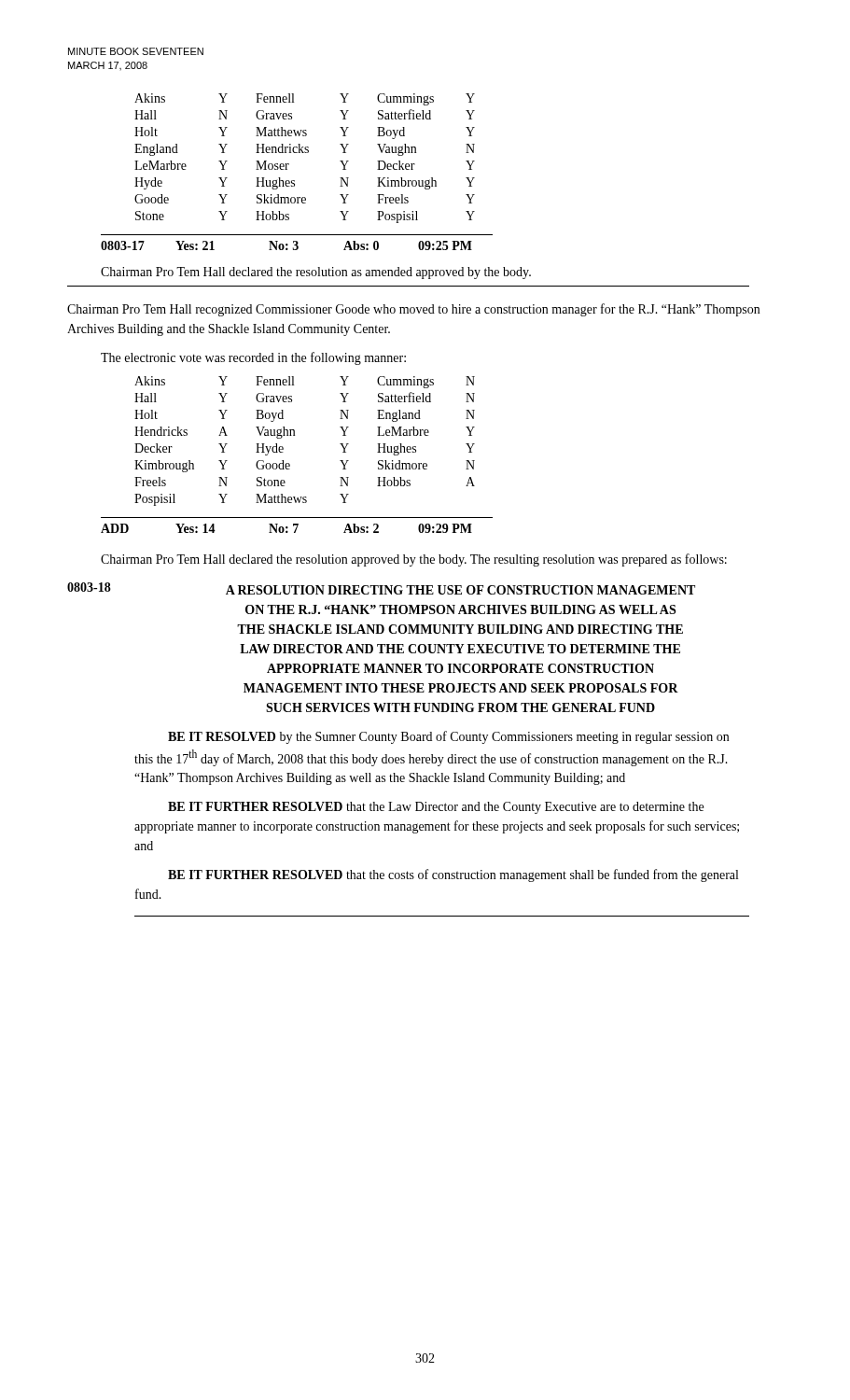Select the table that reads "No: 3"
The height and width of the screenshot is (1400, 850).
click(442, 246)
